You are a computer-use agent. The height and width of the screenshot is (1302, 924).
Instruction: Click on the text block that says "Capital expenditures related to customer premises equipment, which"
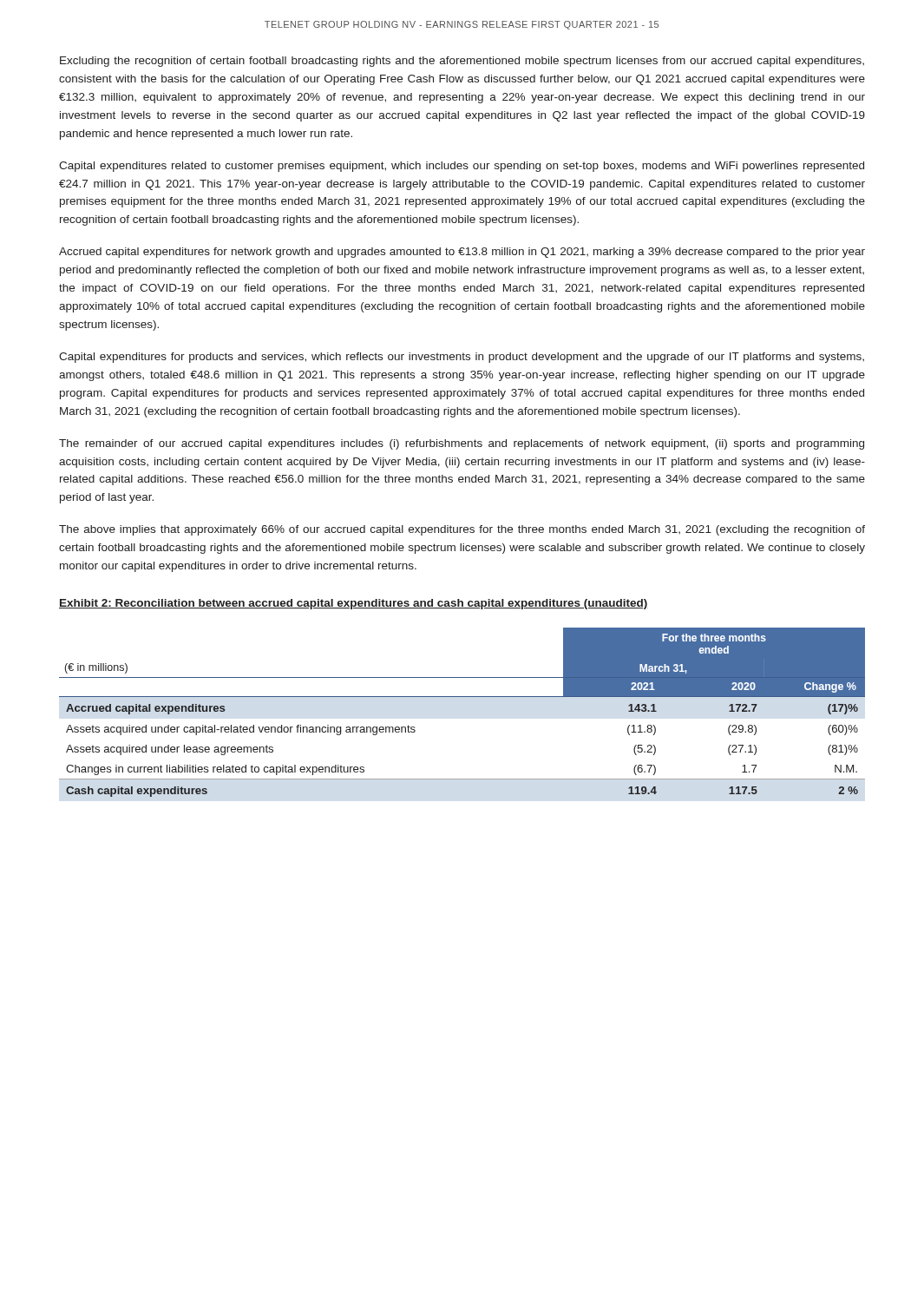(x=462, y=192)
